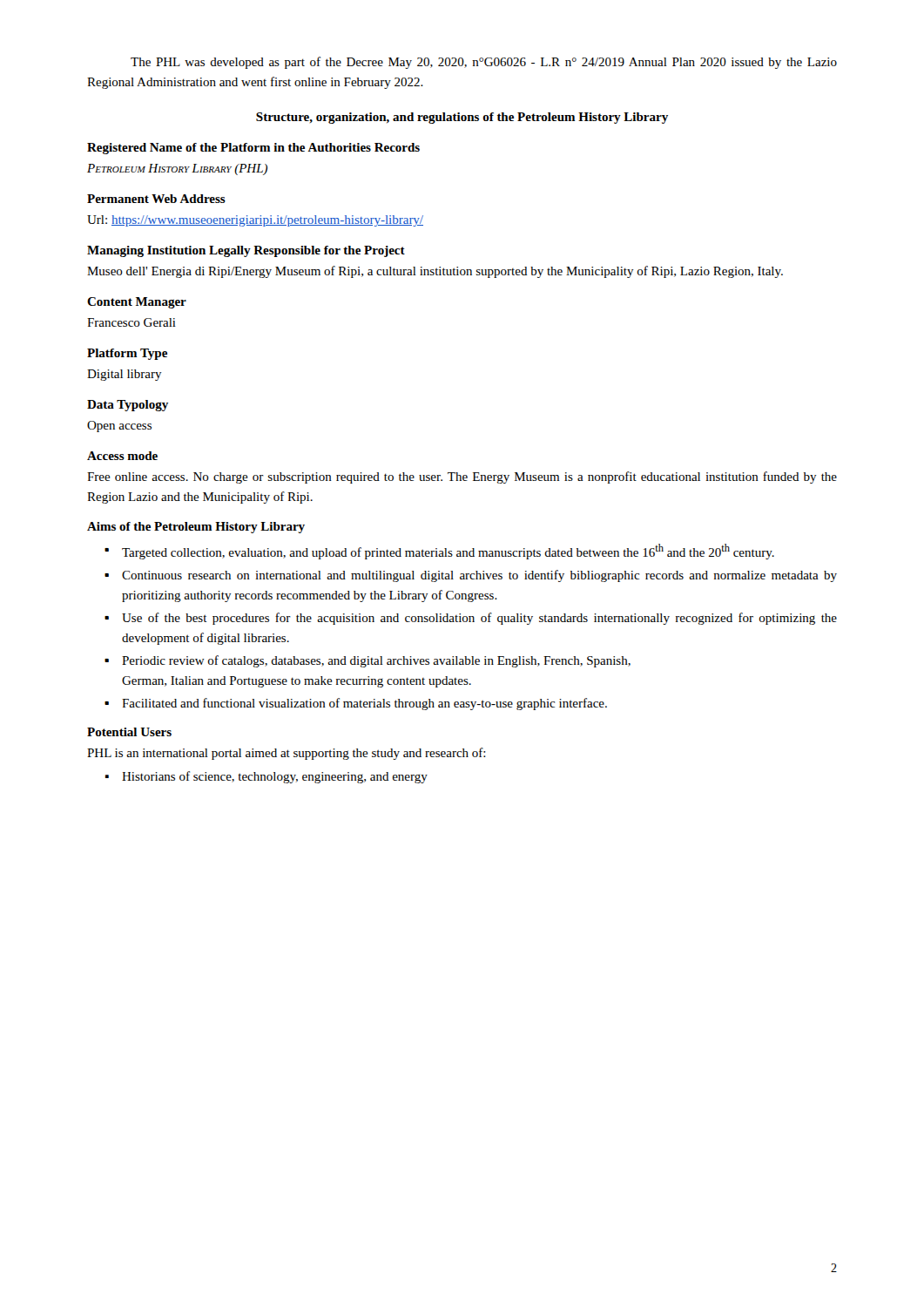Navigate to the region starting "Data Typology"

tap(128, 404)
